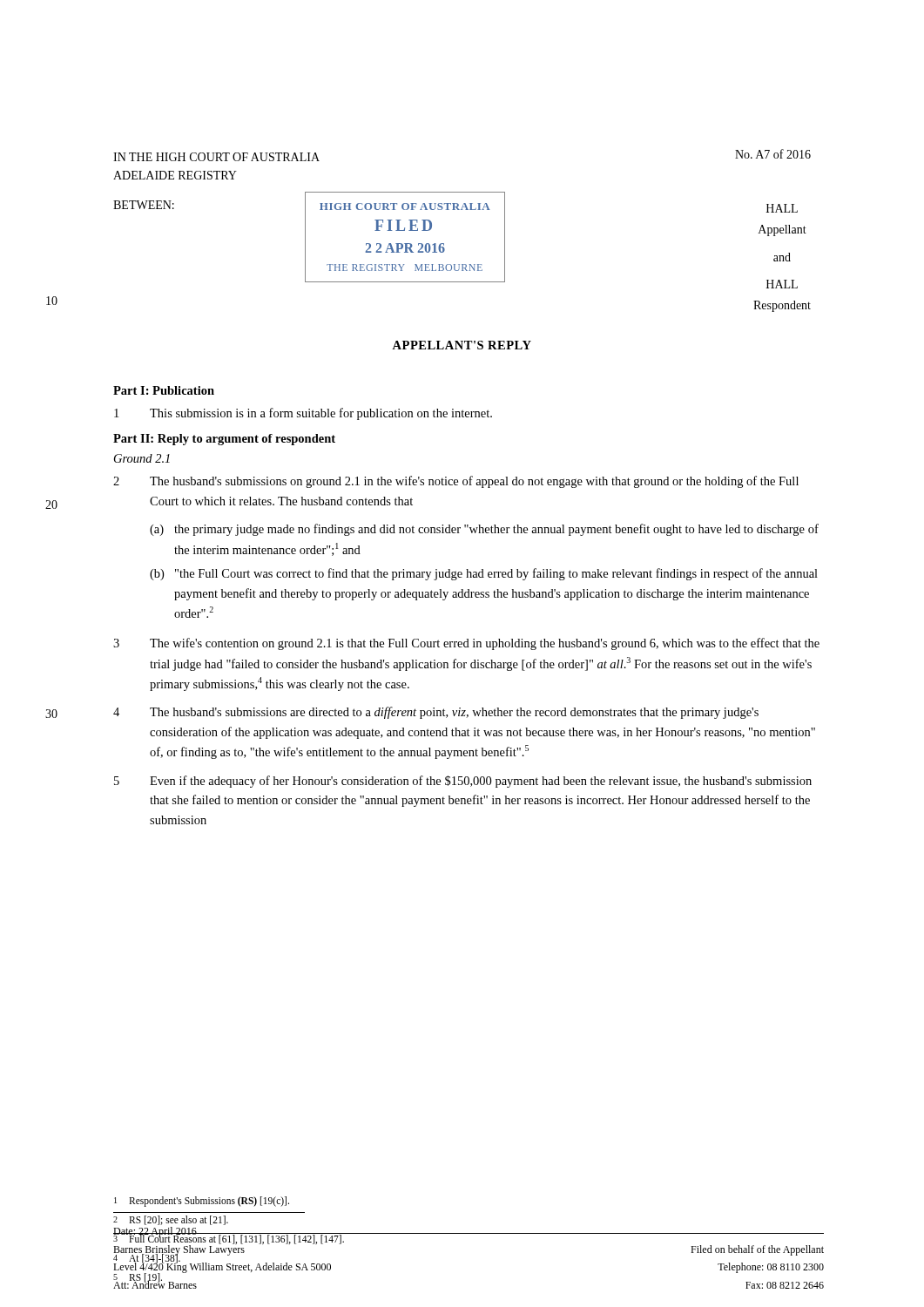Locate the passage starting "IN THE HIGH COURT OF AUSTRALIAADELAIDE REGISTRY"

tap(216, 166)
